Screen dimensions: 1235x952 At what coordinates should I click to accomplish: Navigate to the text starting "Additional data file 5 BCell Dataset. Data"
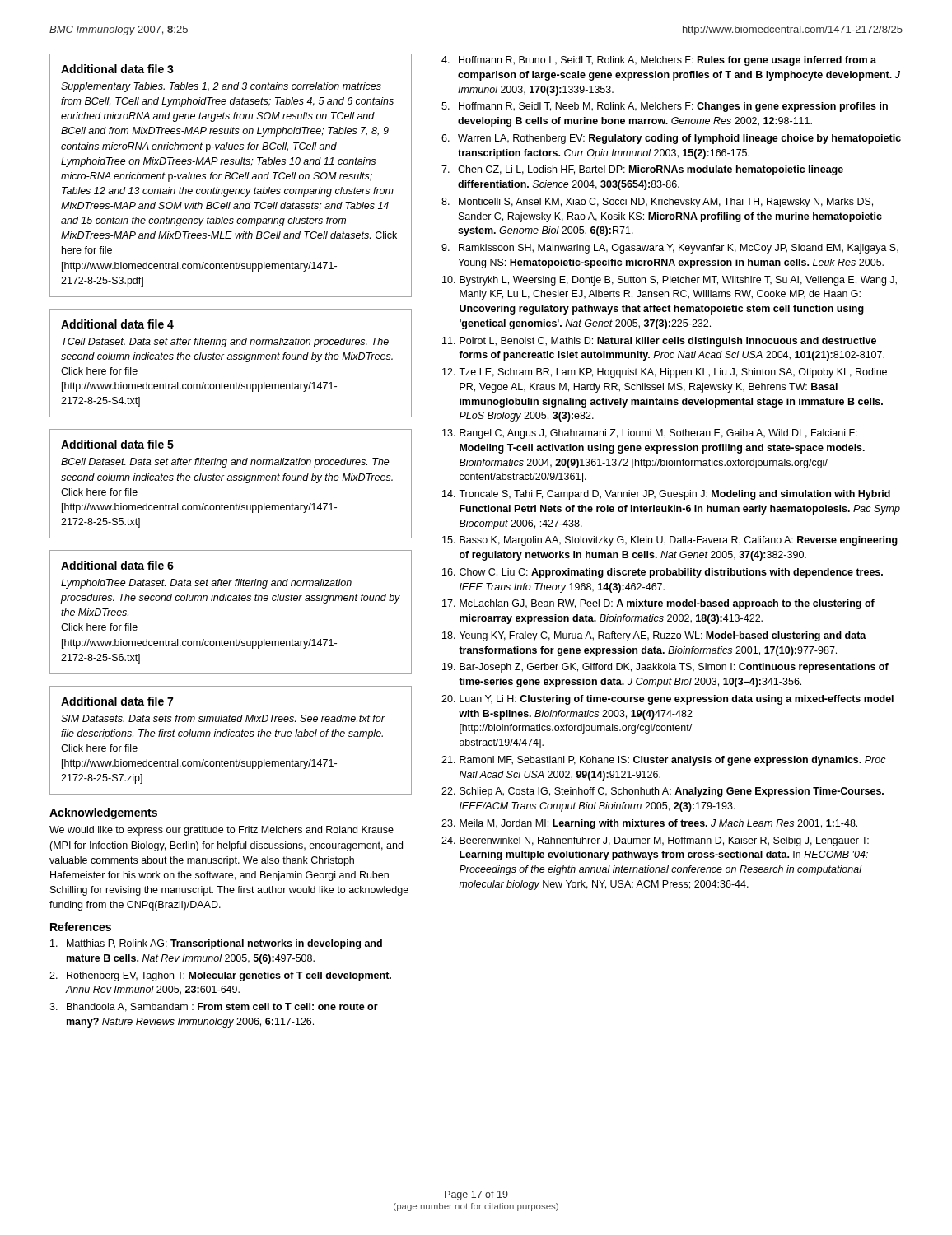pos(231,484)
